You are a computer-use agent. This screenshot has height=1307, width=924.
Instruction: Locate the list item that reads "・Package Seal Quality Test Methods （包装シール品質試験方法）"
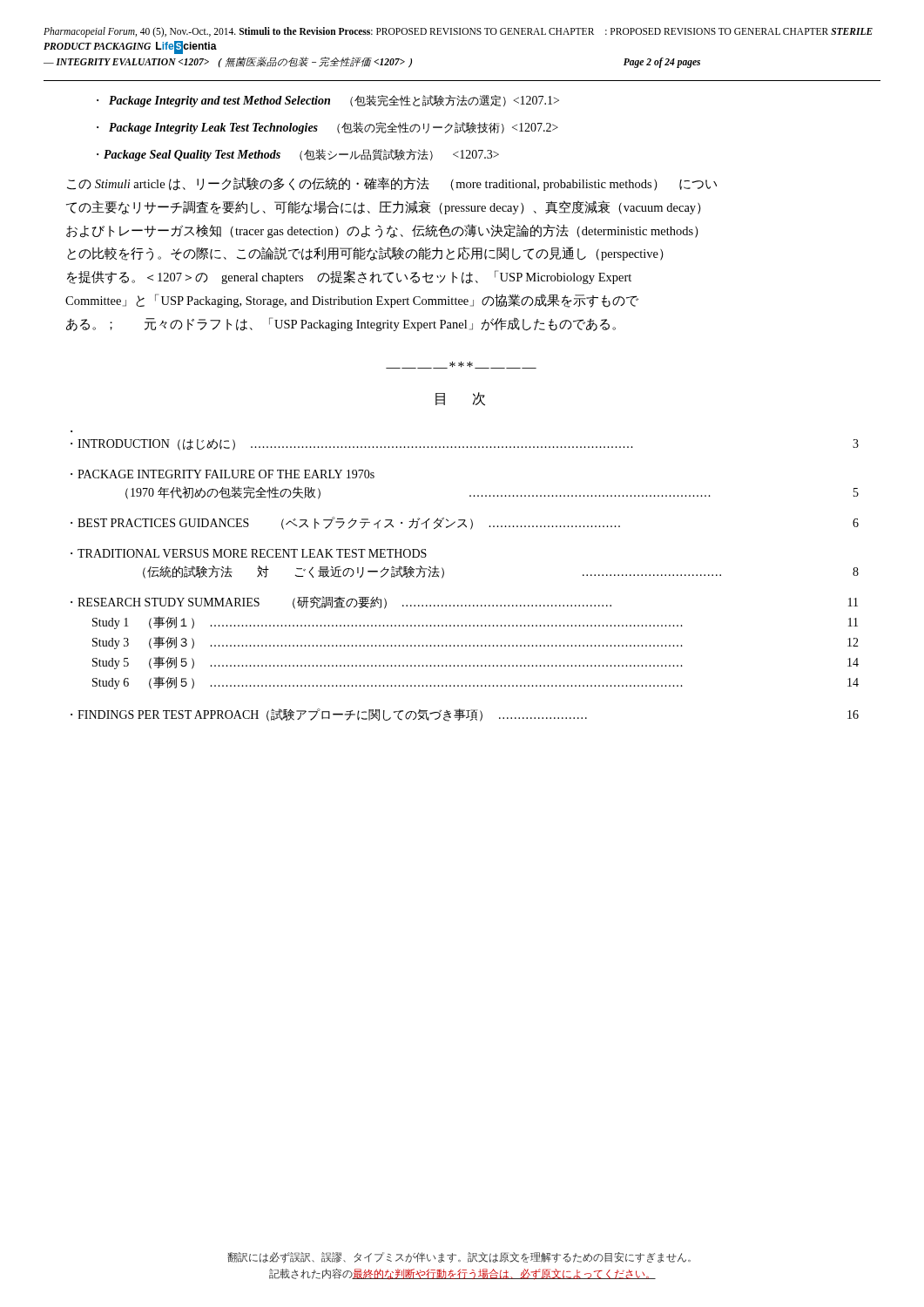[295, 155]
